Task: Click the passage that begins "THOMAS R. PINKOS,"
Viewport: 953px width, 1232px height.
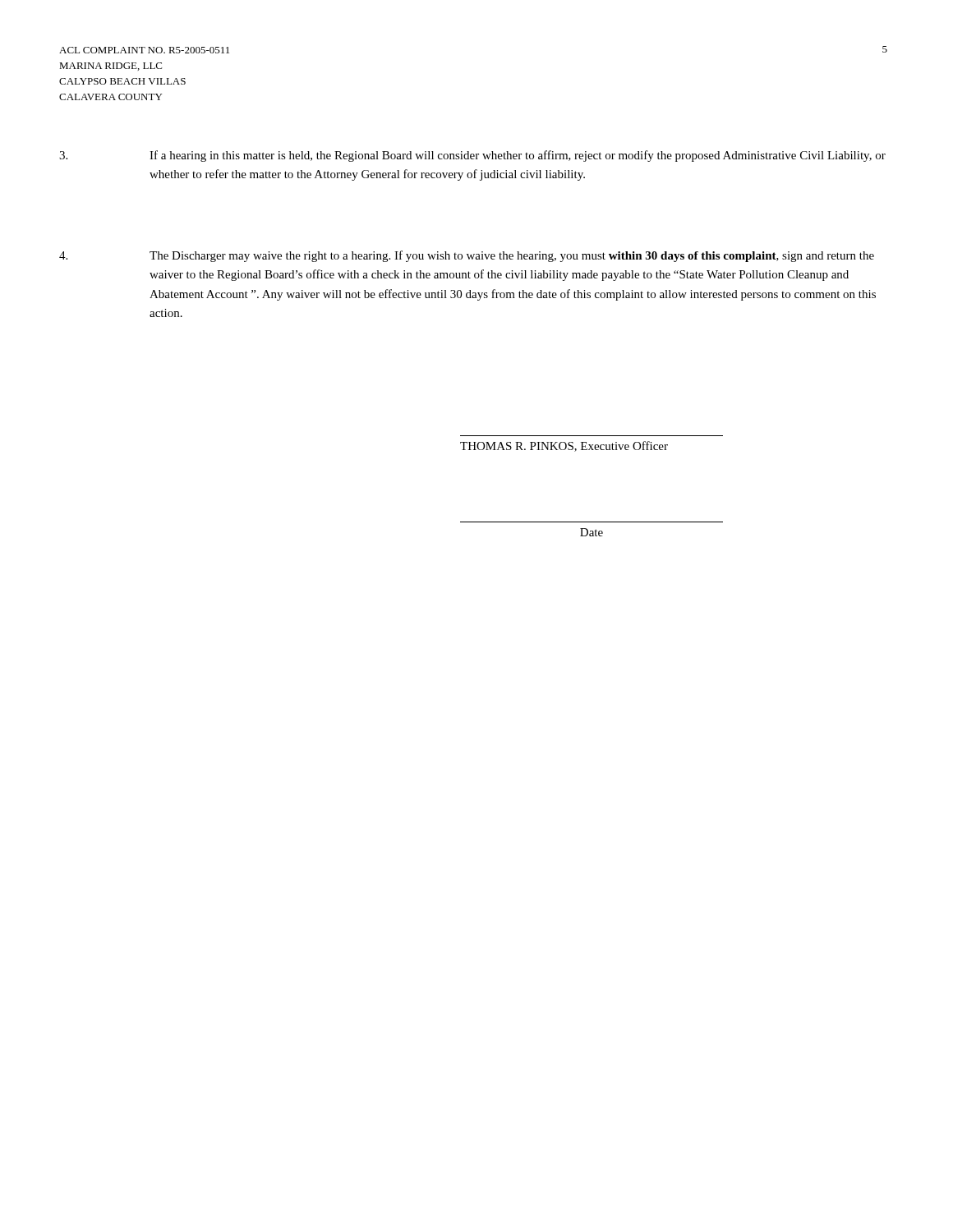Action: point(674,444)
